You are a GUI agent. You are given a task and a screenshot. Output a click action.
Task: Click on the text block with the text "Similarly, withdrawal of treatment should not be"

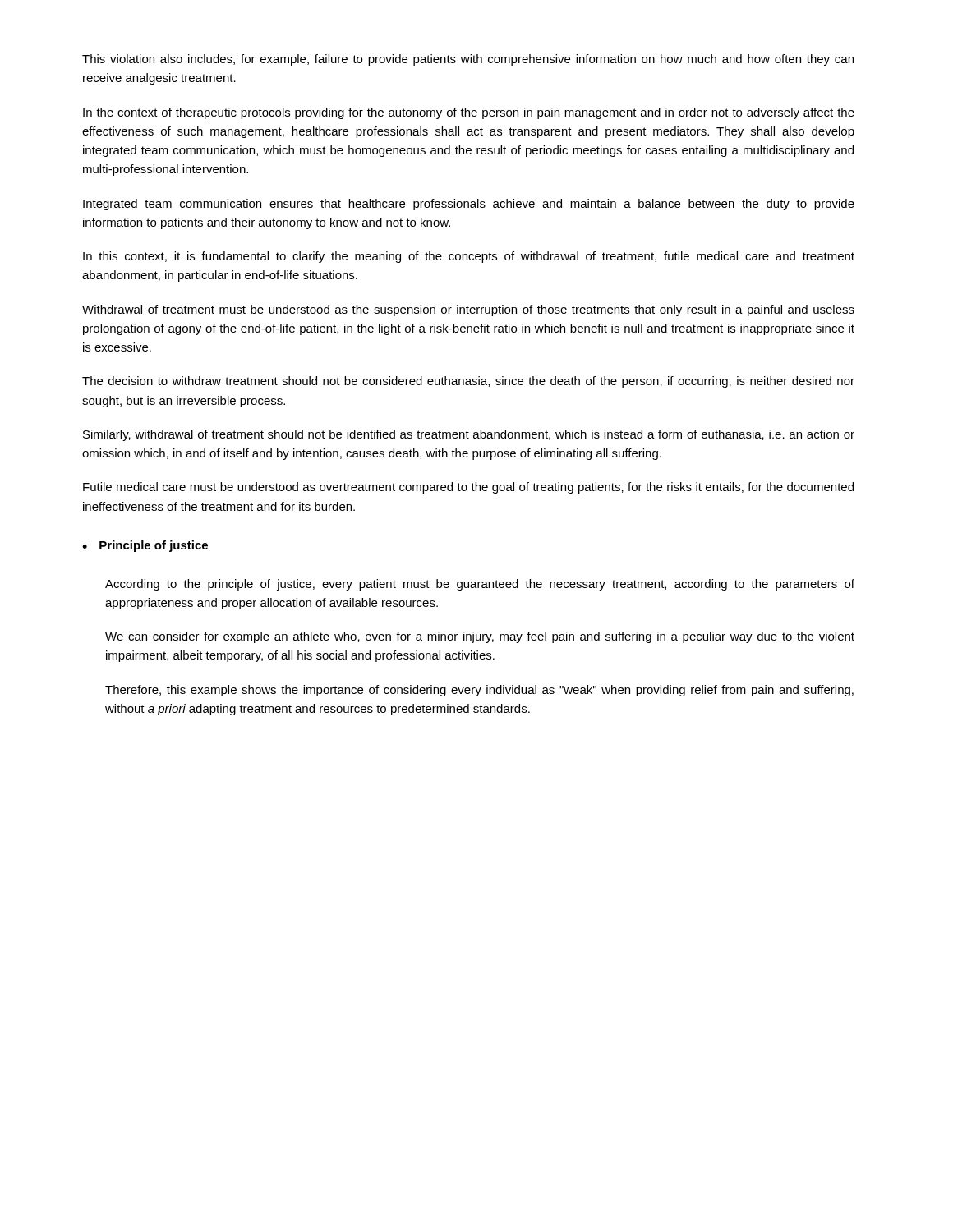click(468, 443)
